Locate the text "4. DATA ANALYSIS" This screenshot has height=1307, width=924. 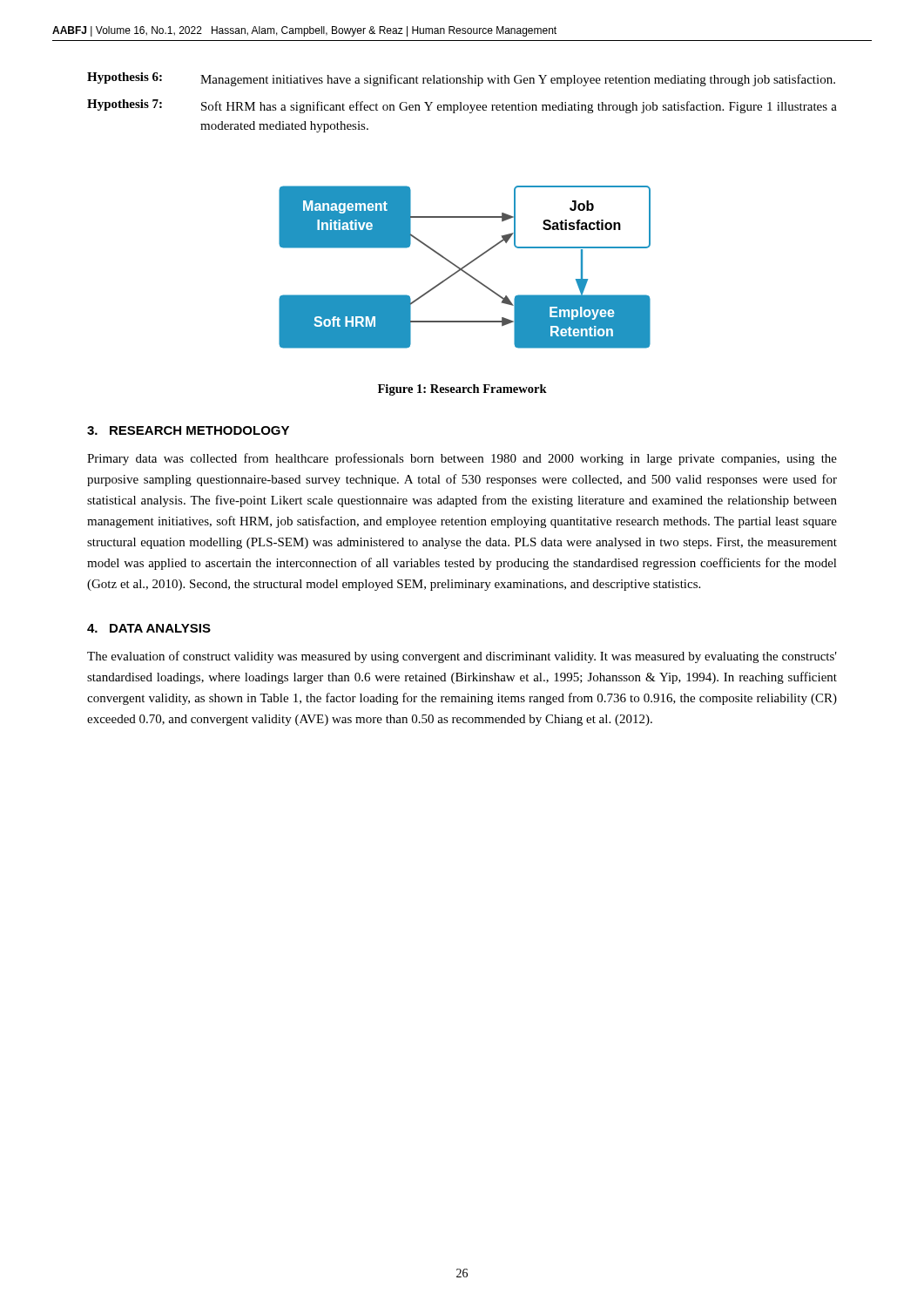tap(149, 627)
